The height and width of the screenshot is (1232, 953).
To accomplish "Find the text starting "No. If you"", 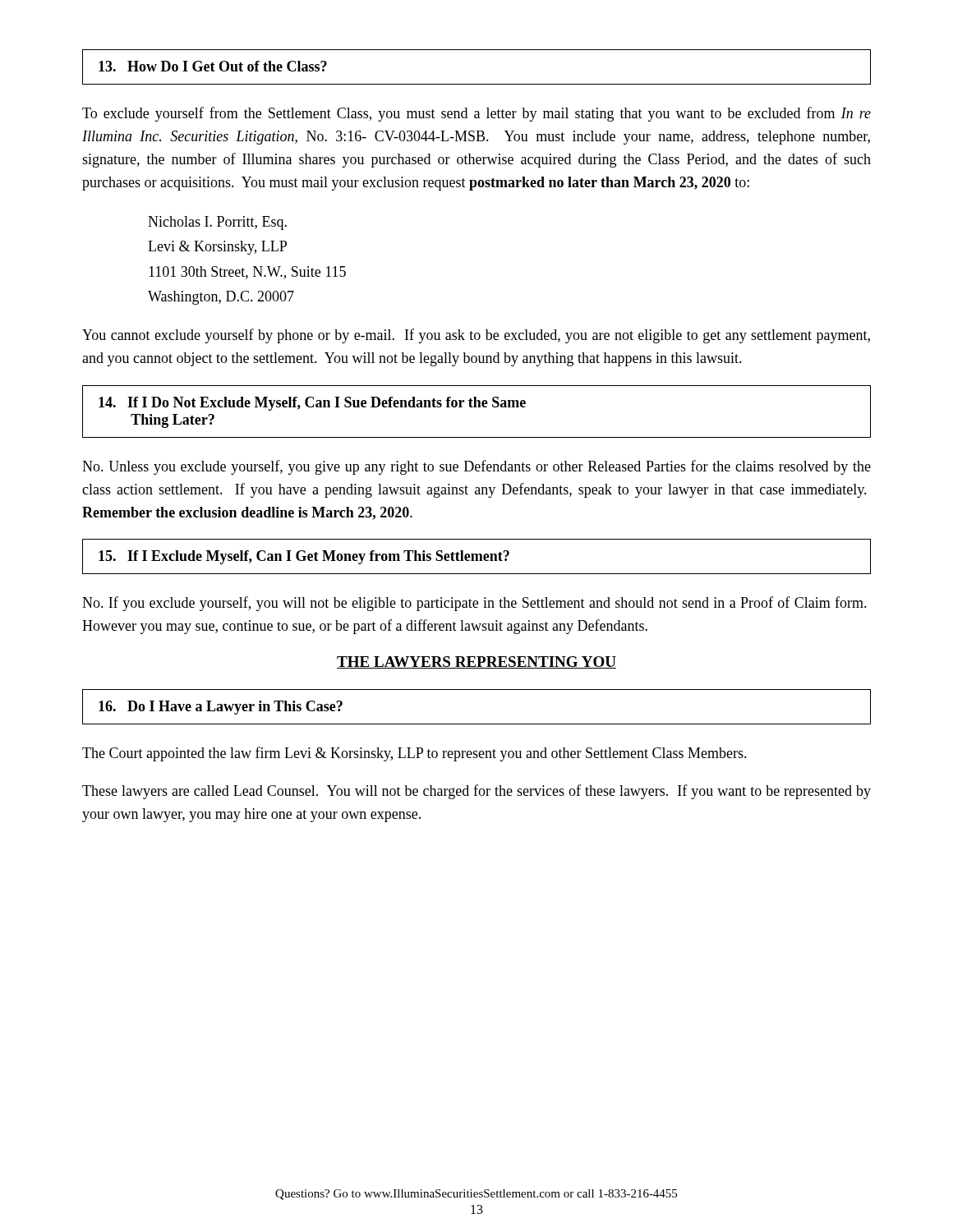I will (x=476, y=615).
